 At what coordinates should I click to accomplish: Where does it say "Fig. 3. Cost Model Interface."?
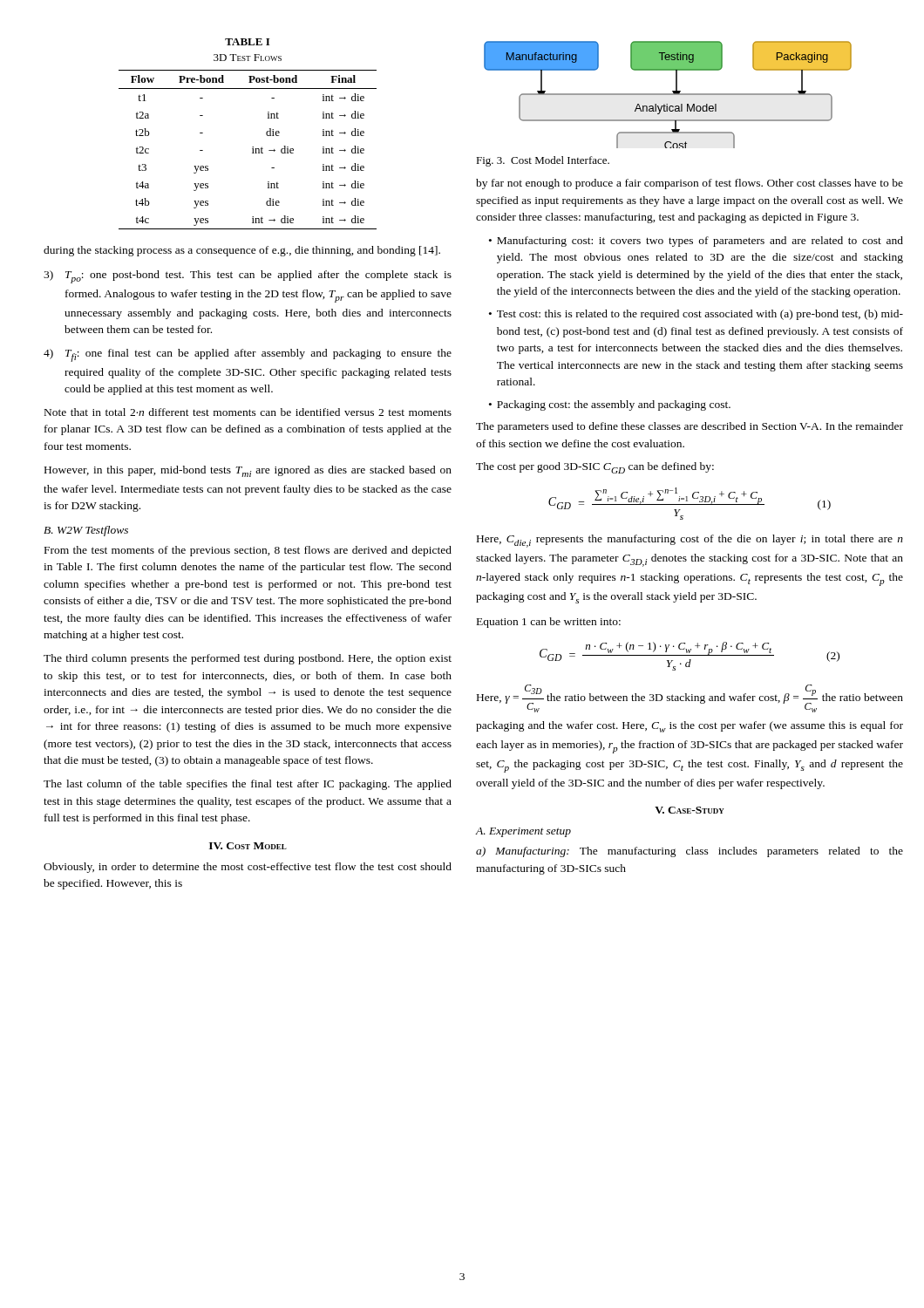click(x=543, y=160)
